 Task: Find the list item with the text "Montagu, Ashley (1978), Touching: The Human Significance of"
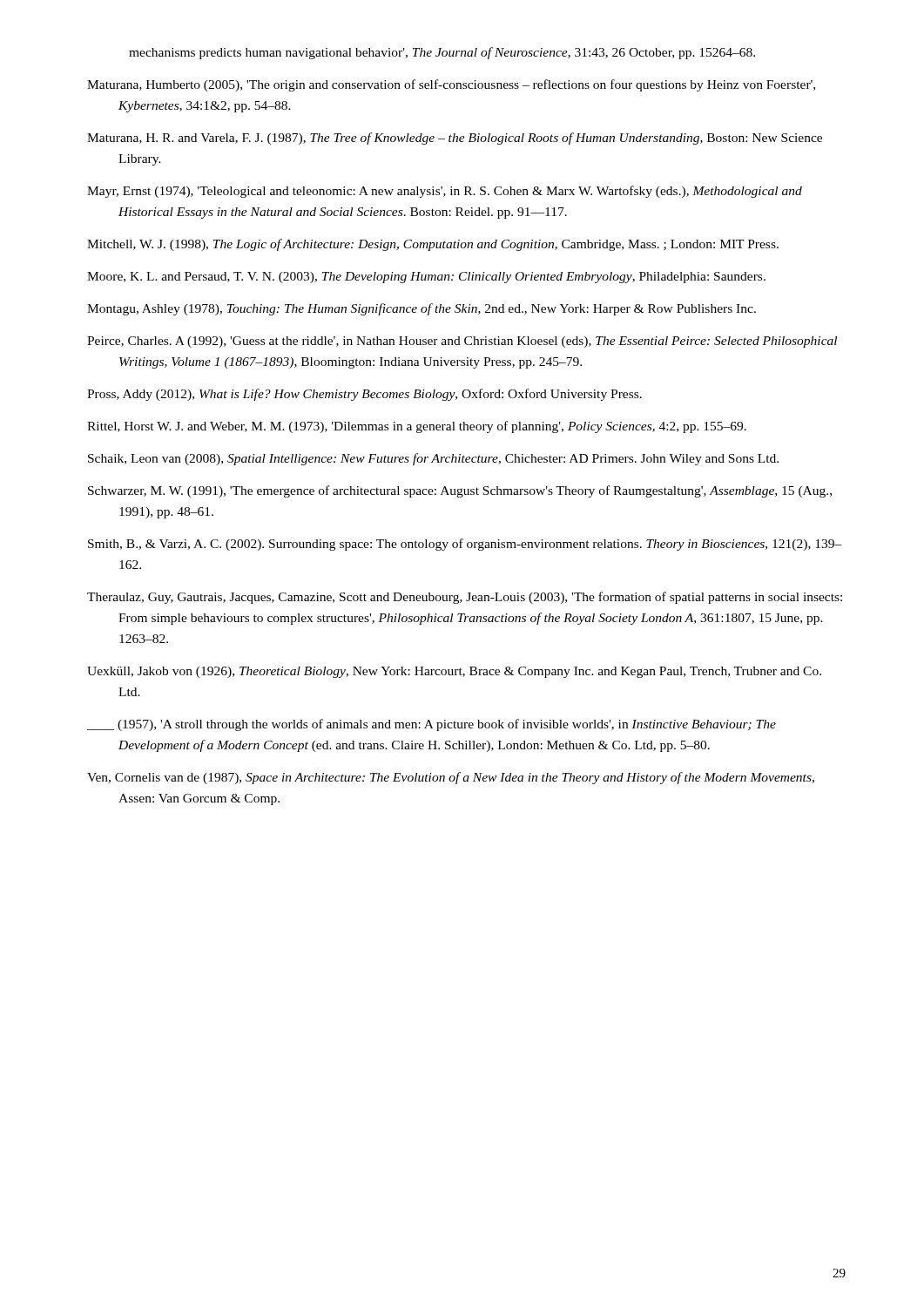point(422,308)
